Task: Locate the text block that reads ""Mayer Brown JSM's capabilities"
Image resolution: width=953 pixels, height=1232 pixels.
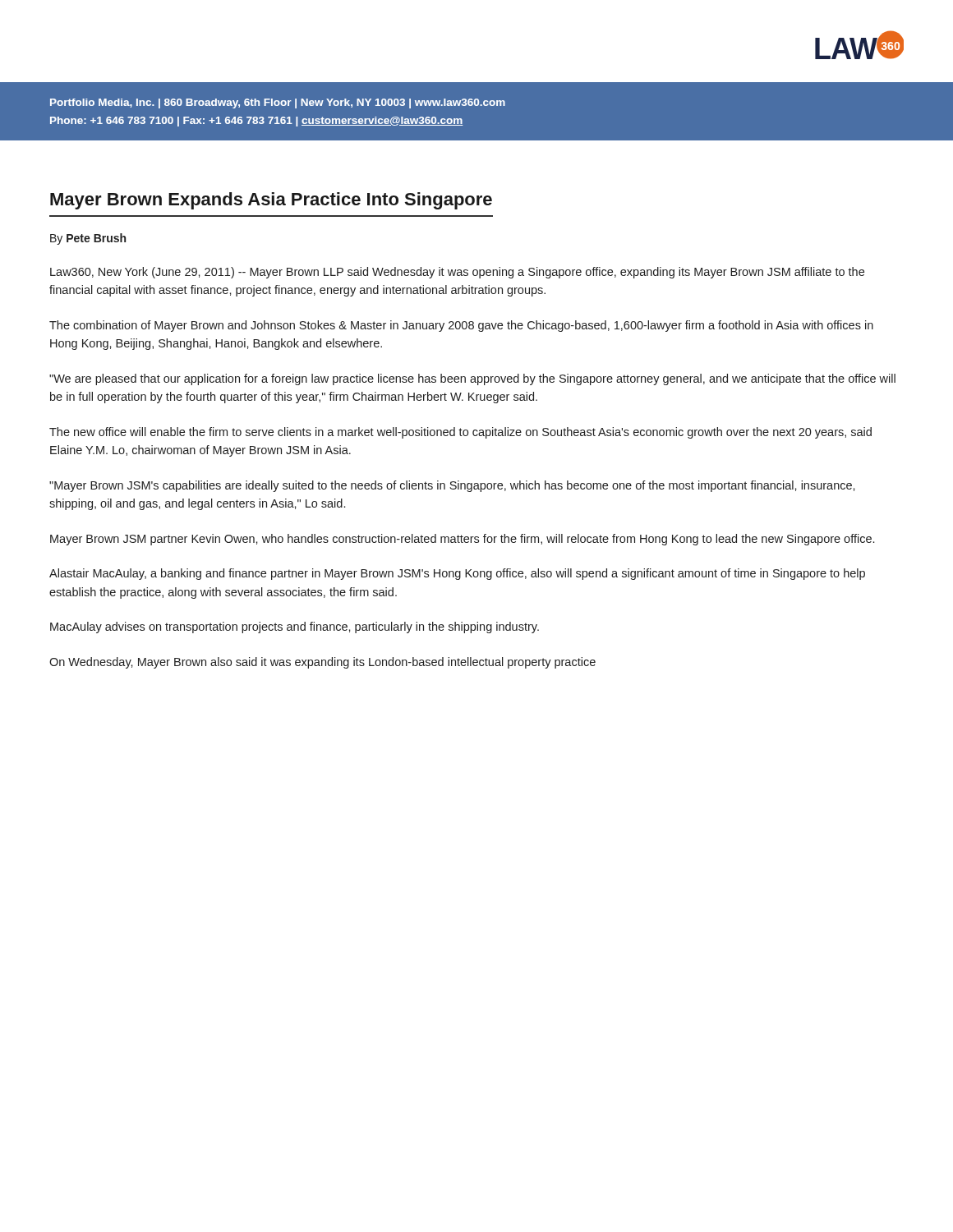Action: (476, 495)
